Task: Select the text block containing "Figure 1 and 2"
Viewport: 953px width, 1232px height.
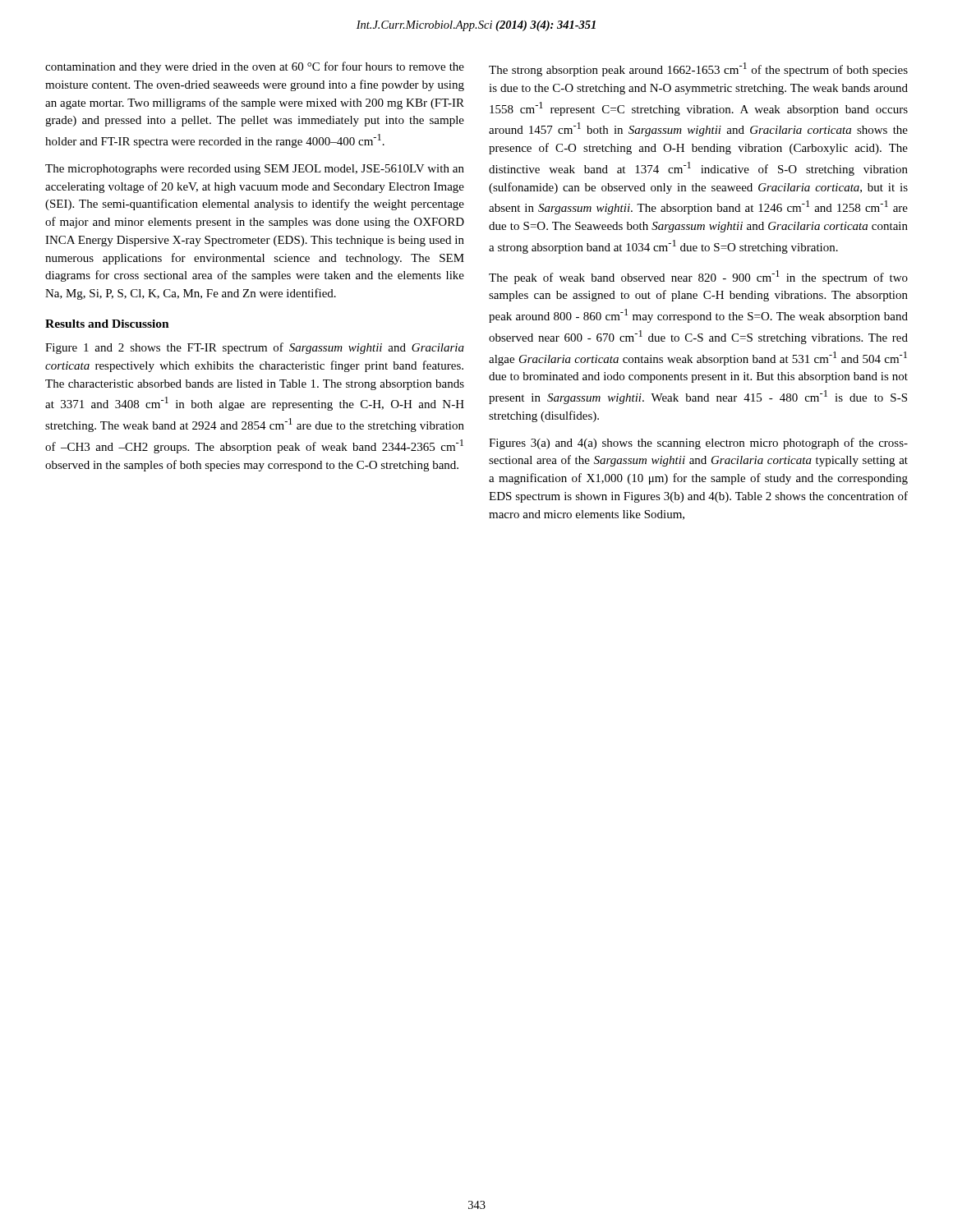Action: 255,406
